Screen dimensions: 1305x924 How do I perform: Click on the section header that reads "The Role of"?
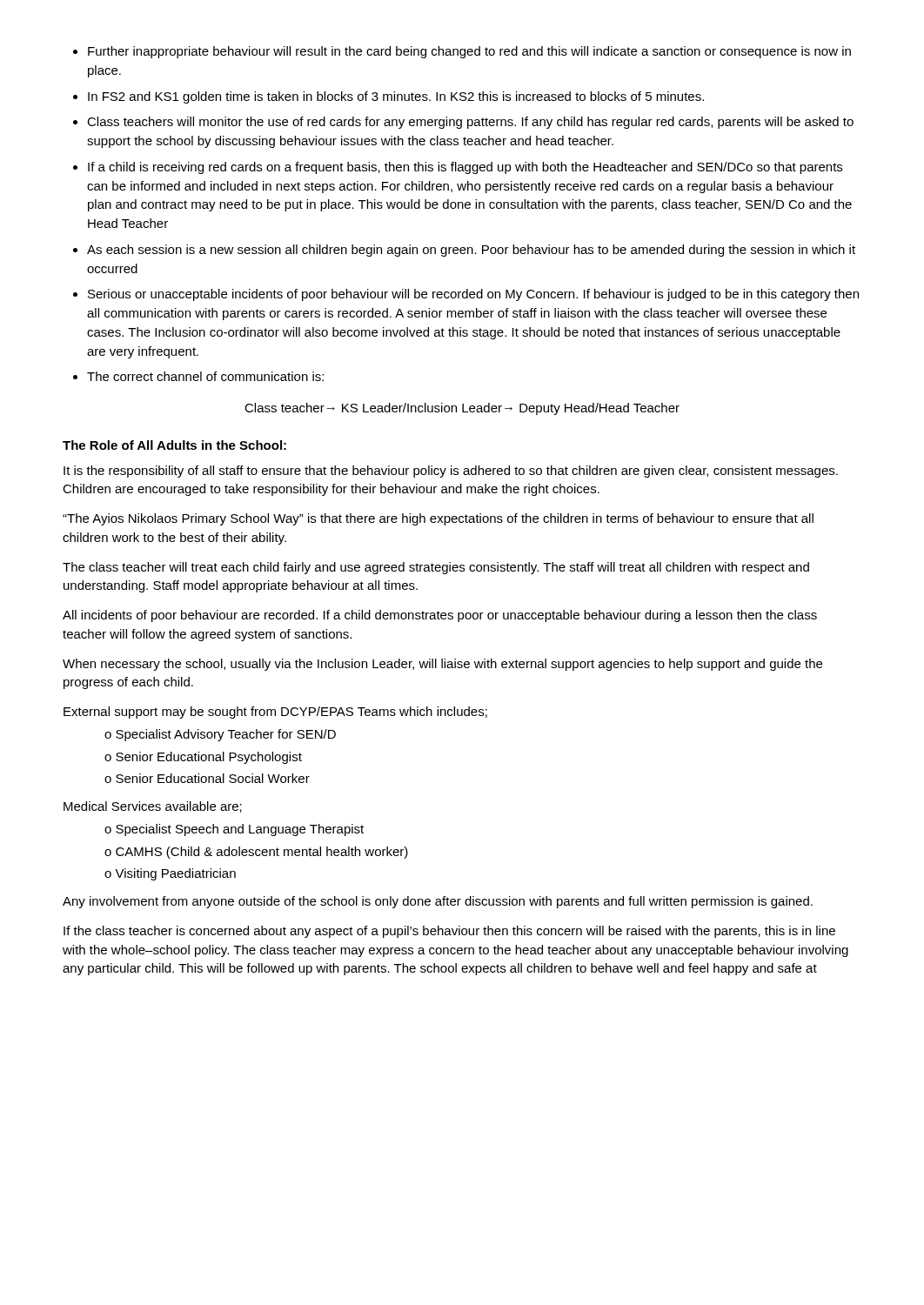[x=175, y=445]
